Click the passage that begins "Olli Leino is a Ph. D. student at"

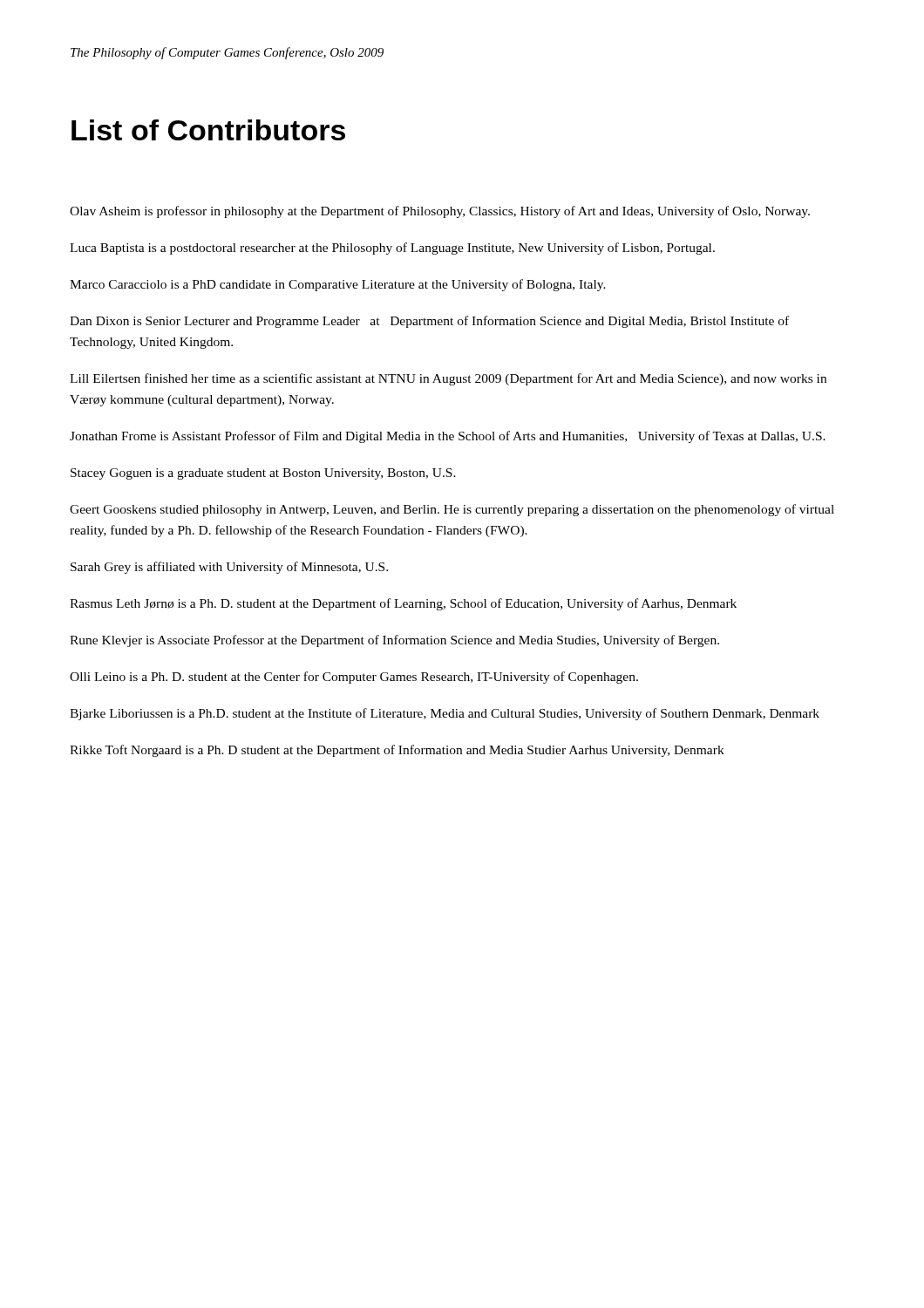[354, 676]
